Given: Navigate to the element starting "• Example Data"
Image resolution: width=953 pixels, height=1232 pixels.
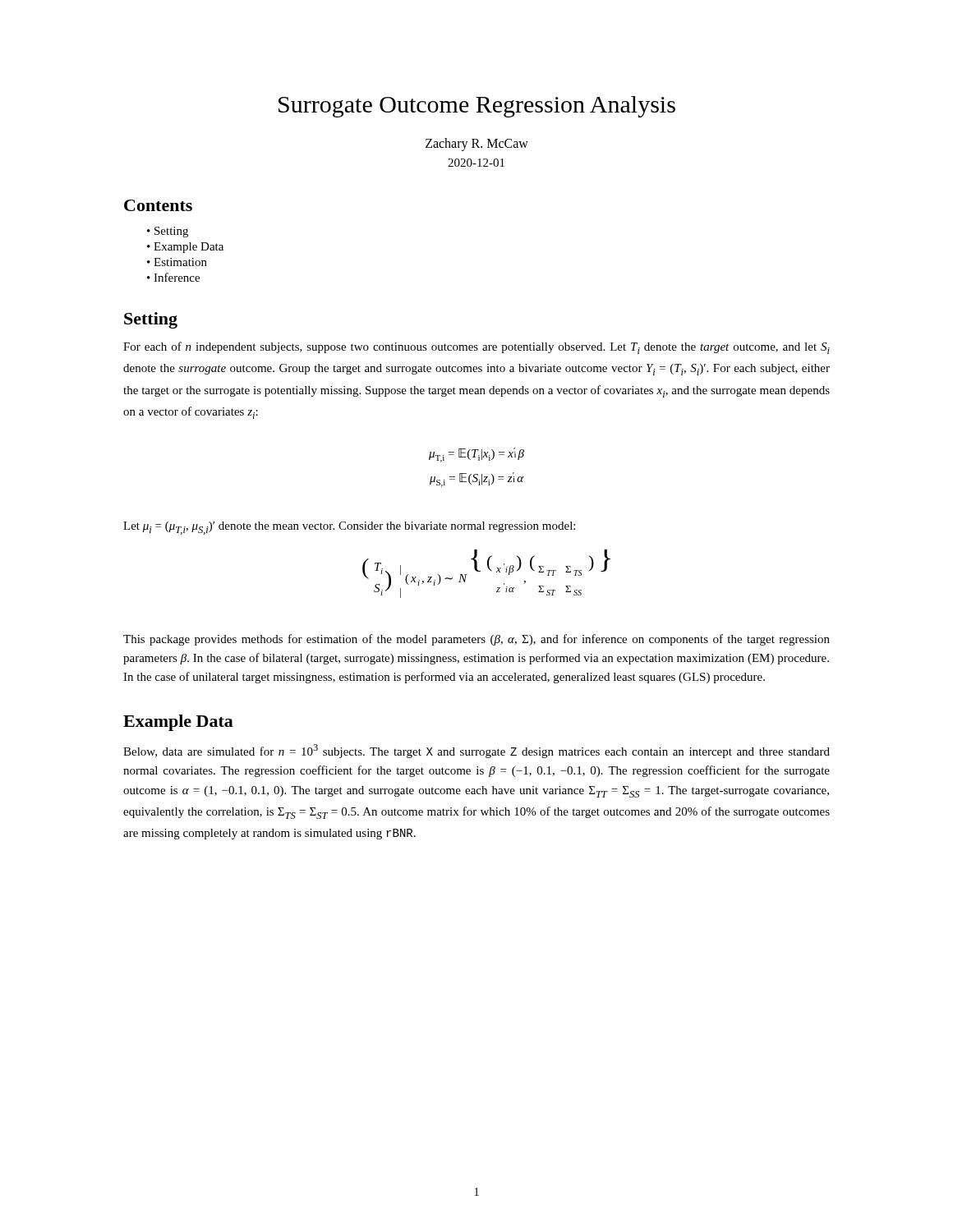Looking at the screenshot, I should tap(185, 246).
